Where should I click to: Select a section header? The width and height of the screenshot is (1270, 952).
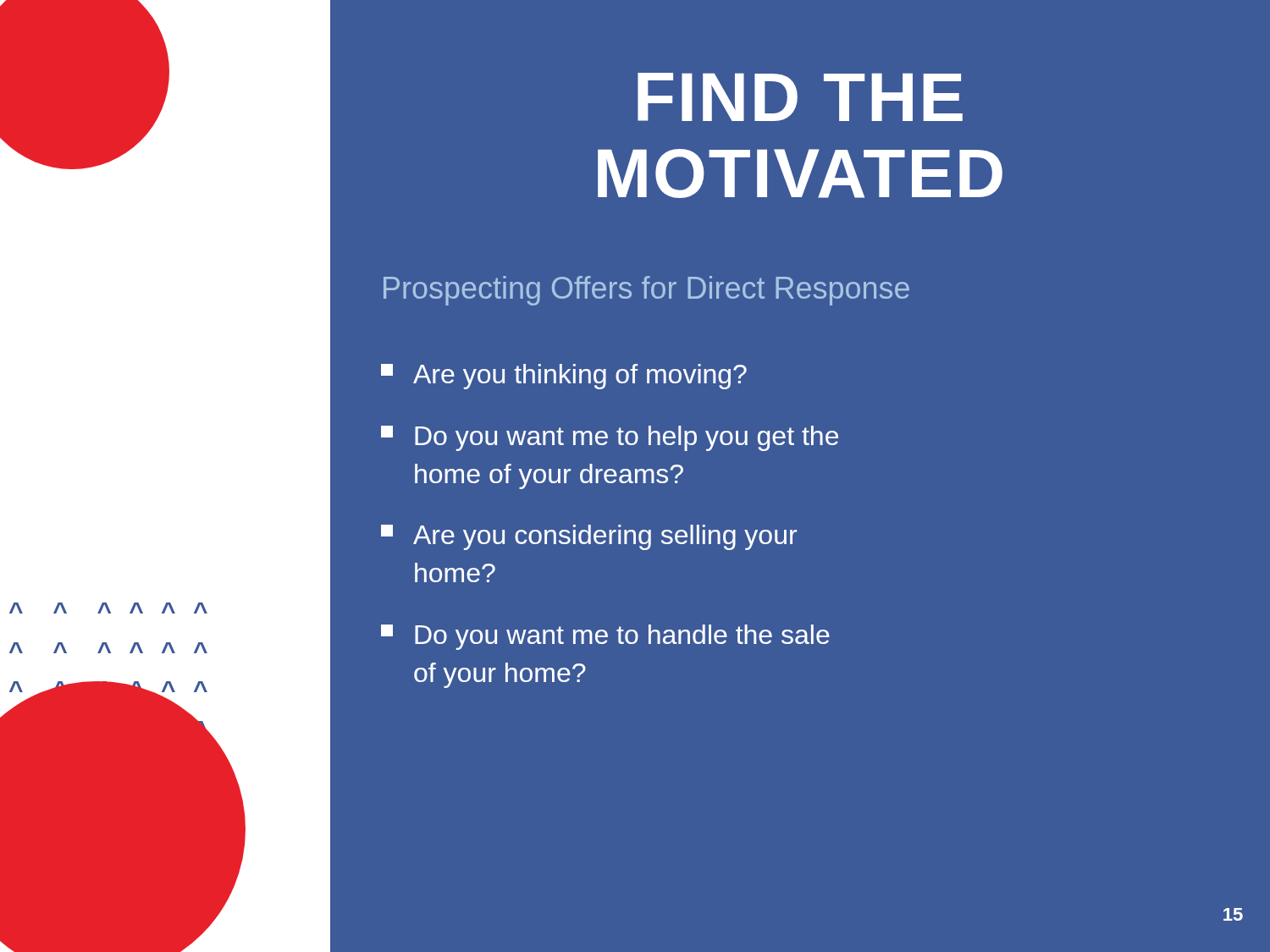click(x=646, y=288)
